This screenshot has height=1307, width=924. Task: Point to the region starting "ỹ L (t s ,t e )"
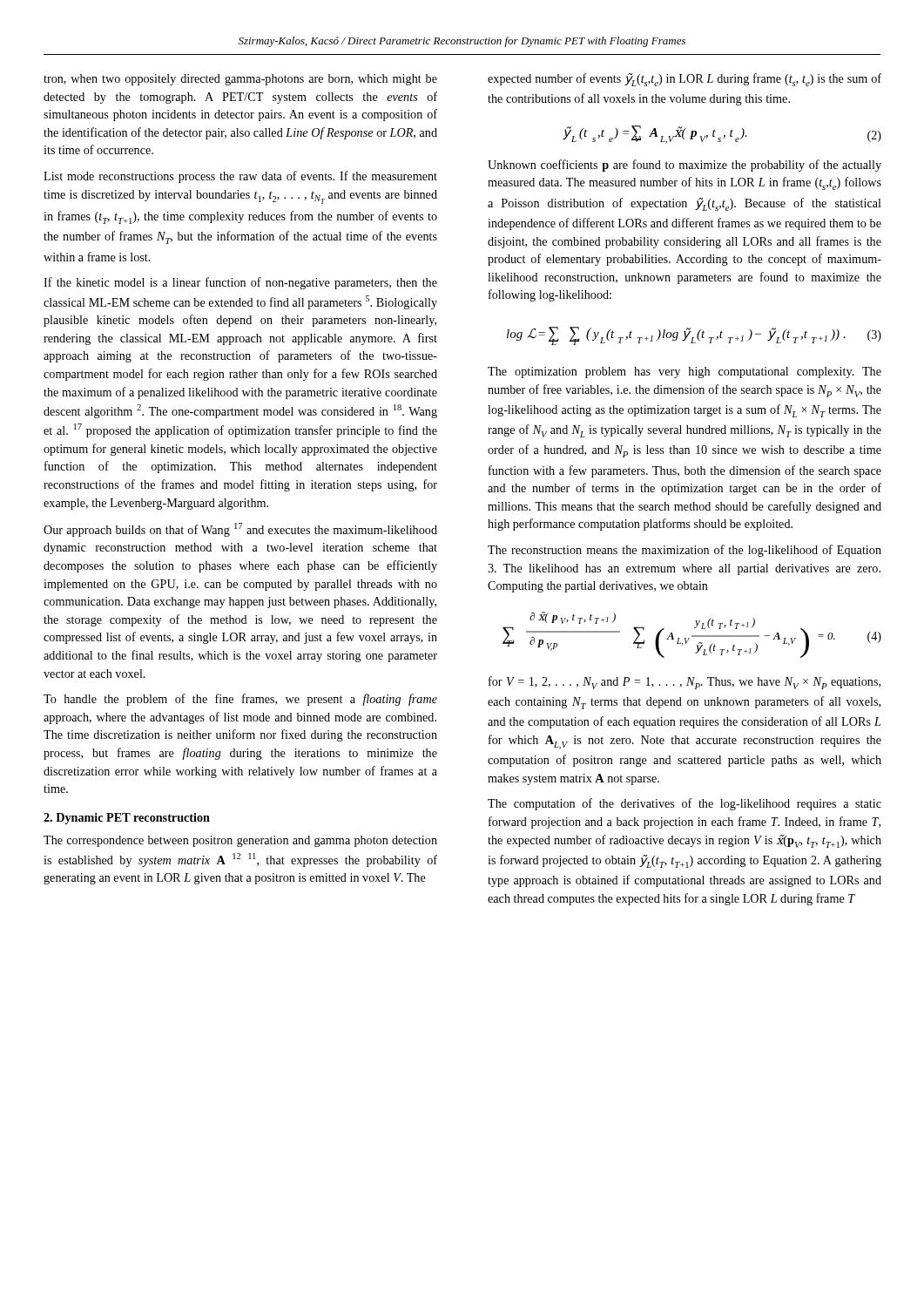coord(684,131)
